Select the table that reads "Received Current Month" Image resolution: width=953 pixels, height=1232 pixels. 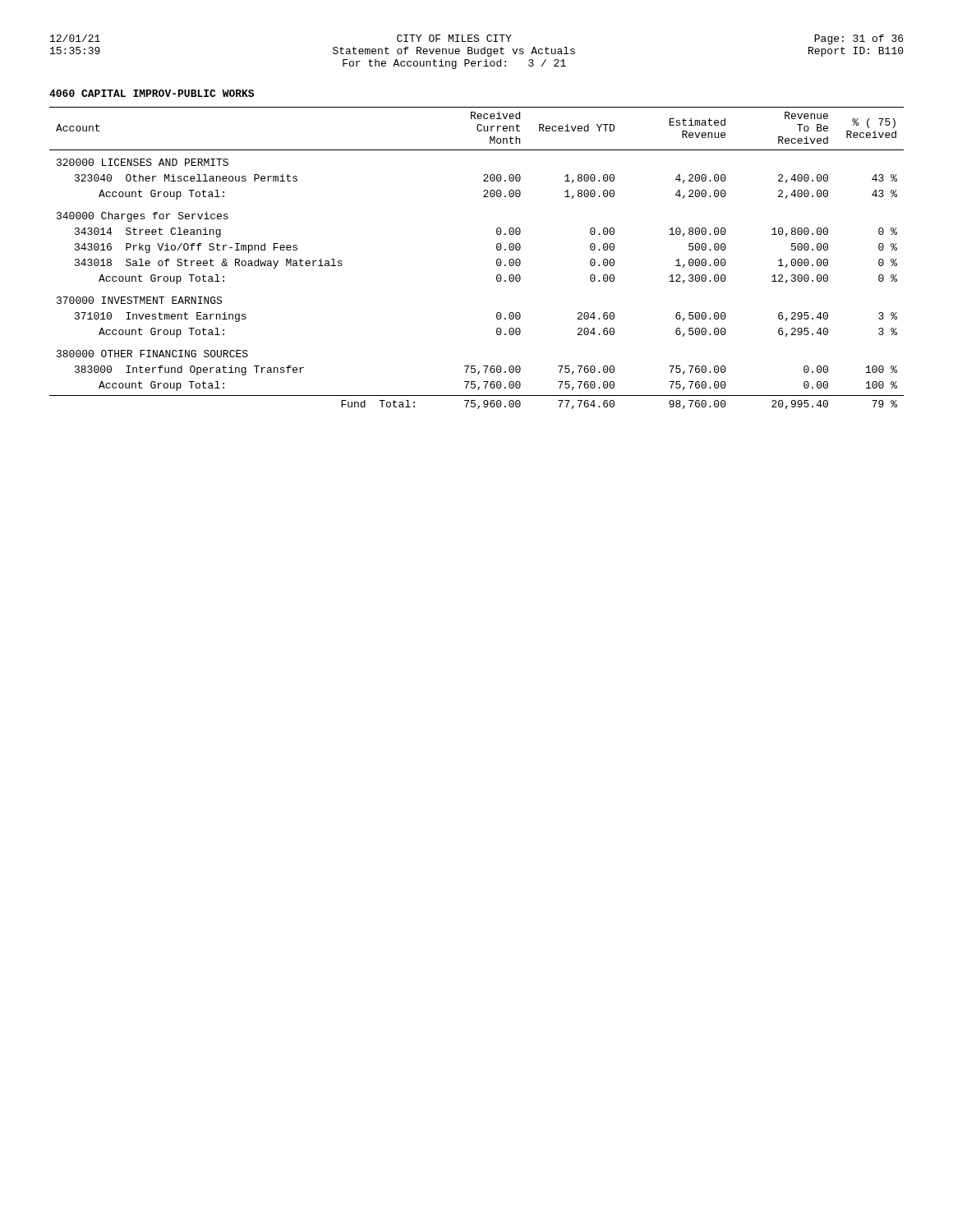click(x=476, y=260)
